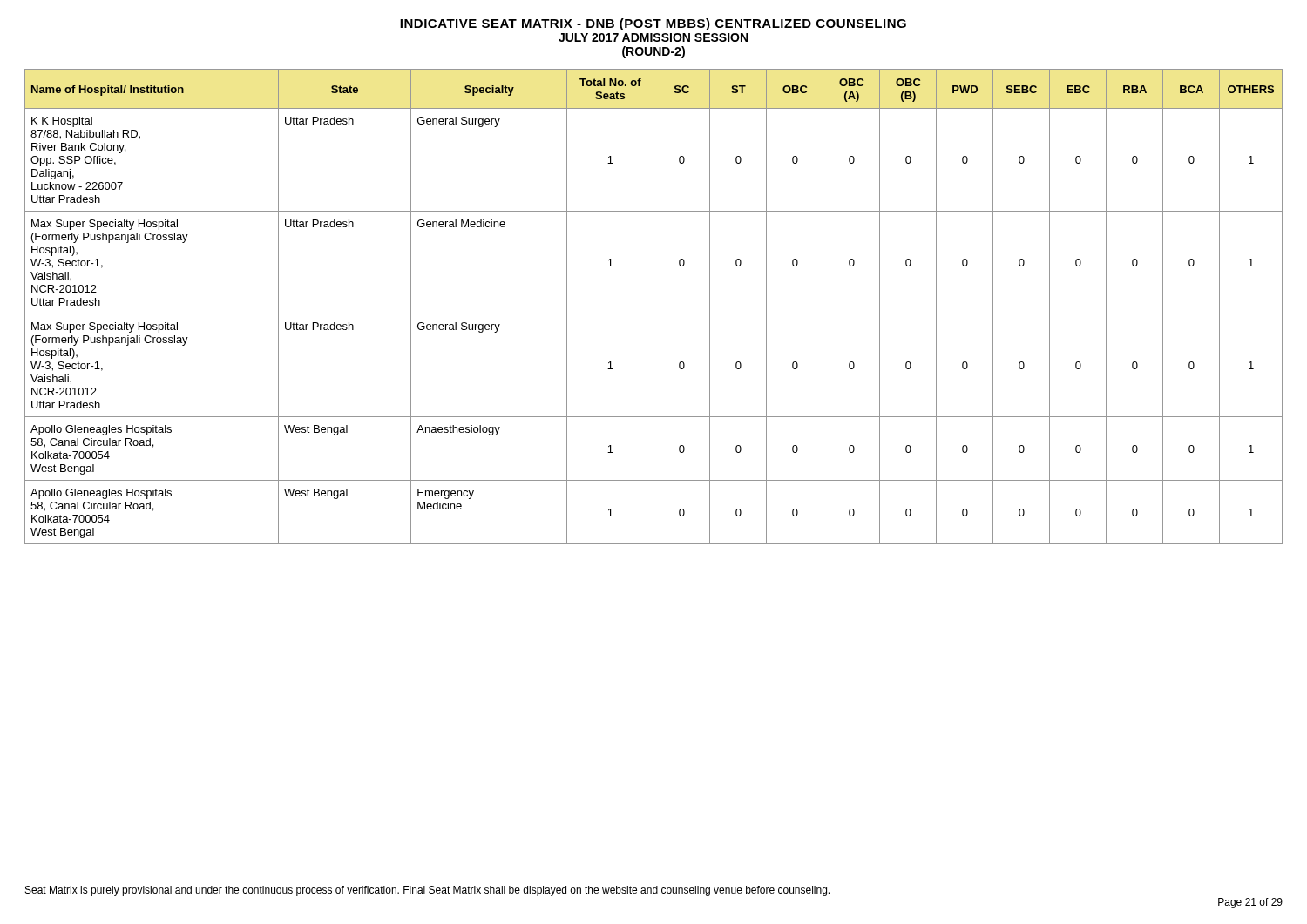Image resolution: width=1307 pixels, height=924 pixels.
Task: Find the title on this page that starts "INDICATIVE SEAT MATRIX -"
Action: click(654, 37)
